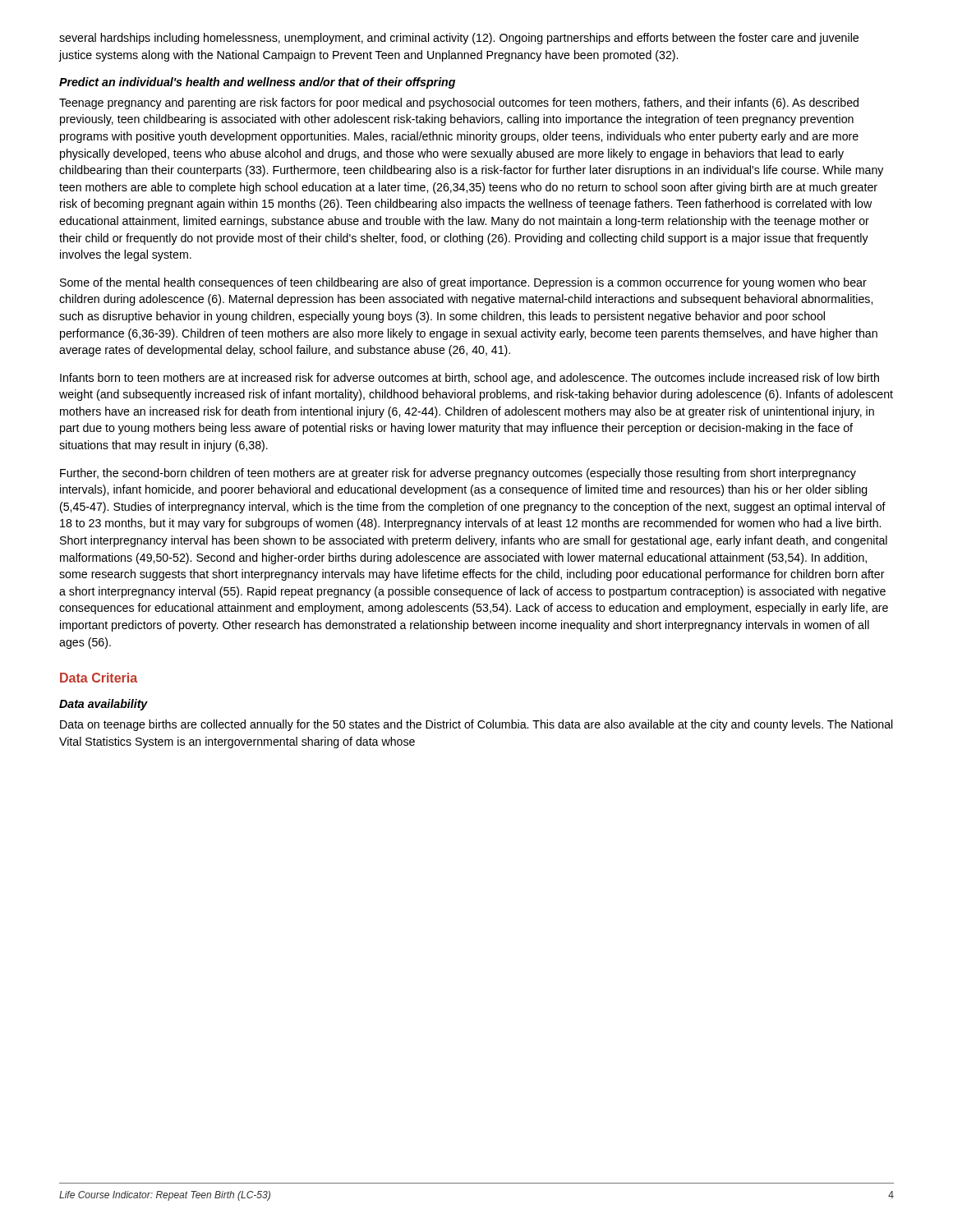The width and height of the screenshot is (953, 1232).
Task: Point to the text block starting "Infants born to teen"
Action: (476, 412)
